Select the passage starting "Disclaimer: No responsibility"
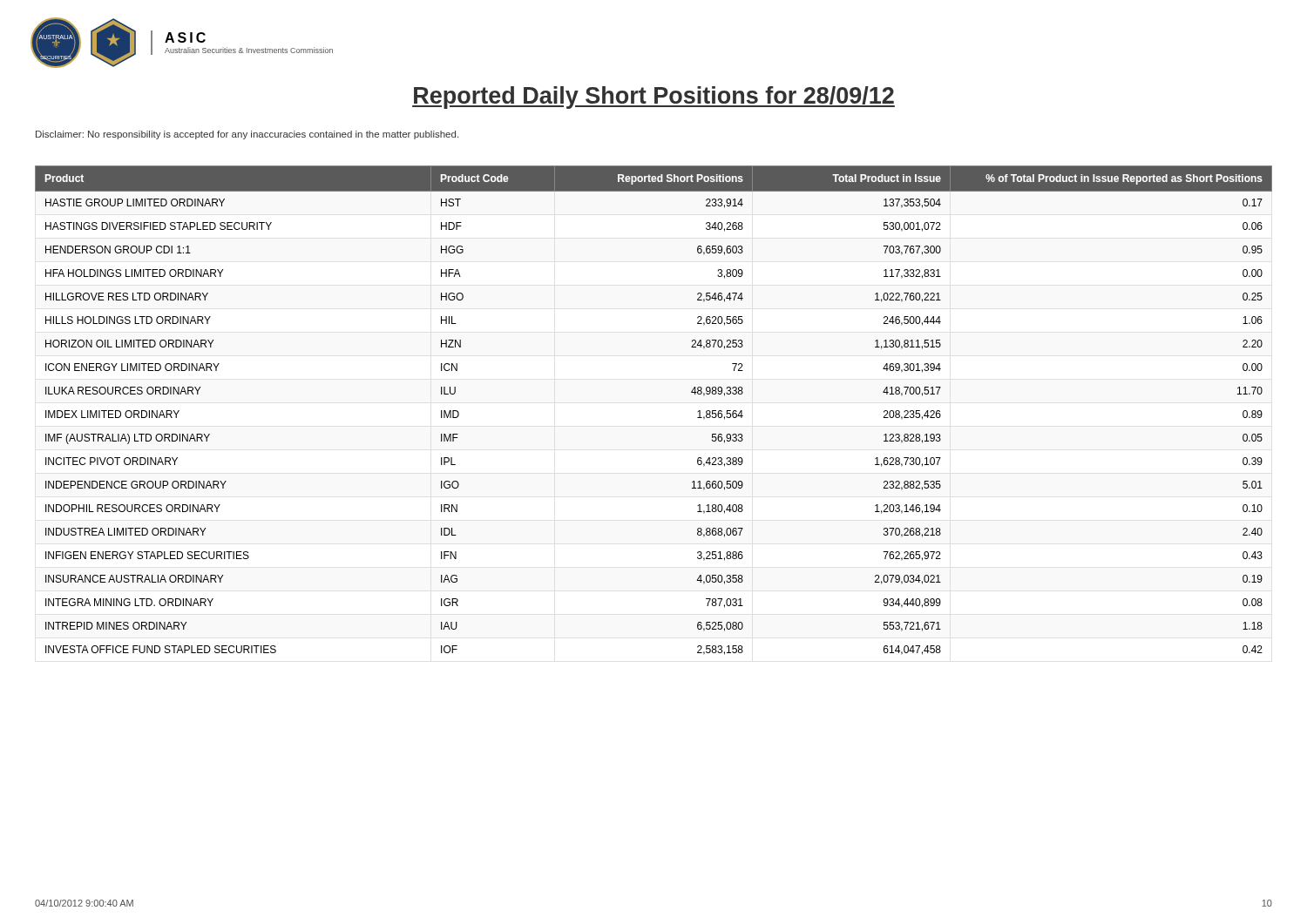 point(247,134)
